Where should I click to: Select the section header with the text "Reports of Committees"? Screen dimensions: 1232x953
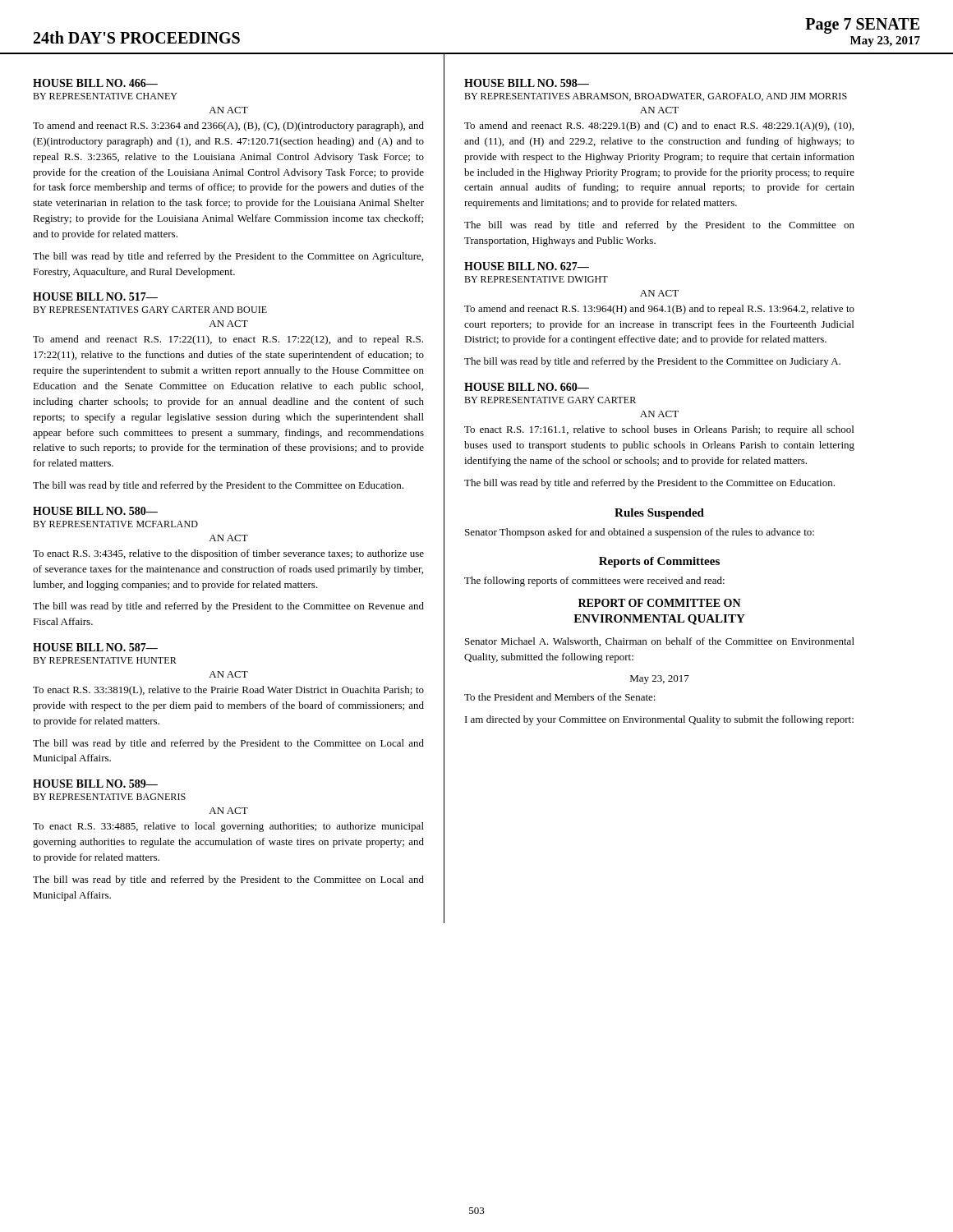(x=659, y=561)
